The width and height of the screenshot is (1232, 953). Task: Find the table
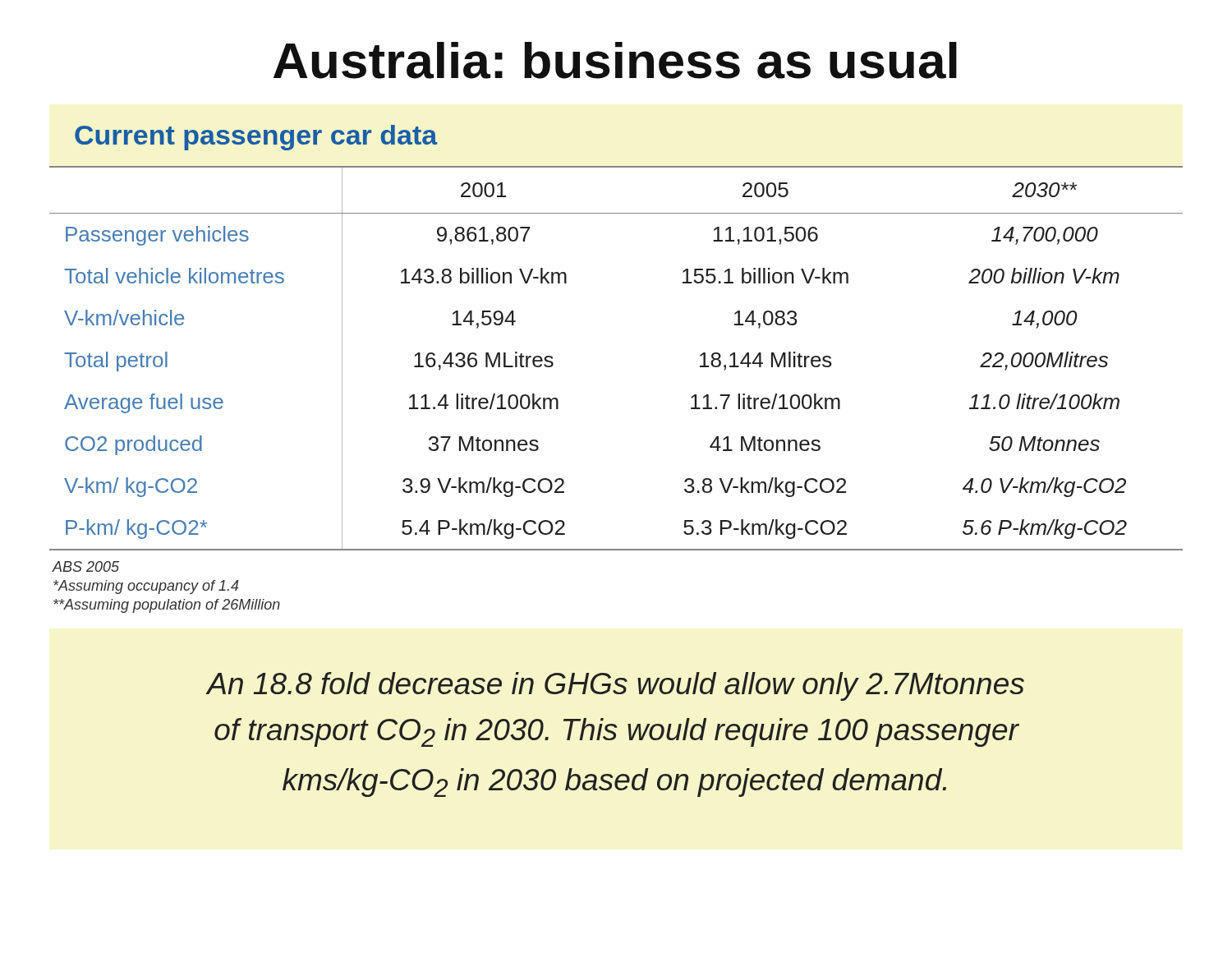click(616, 358)
